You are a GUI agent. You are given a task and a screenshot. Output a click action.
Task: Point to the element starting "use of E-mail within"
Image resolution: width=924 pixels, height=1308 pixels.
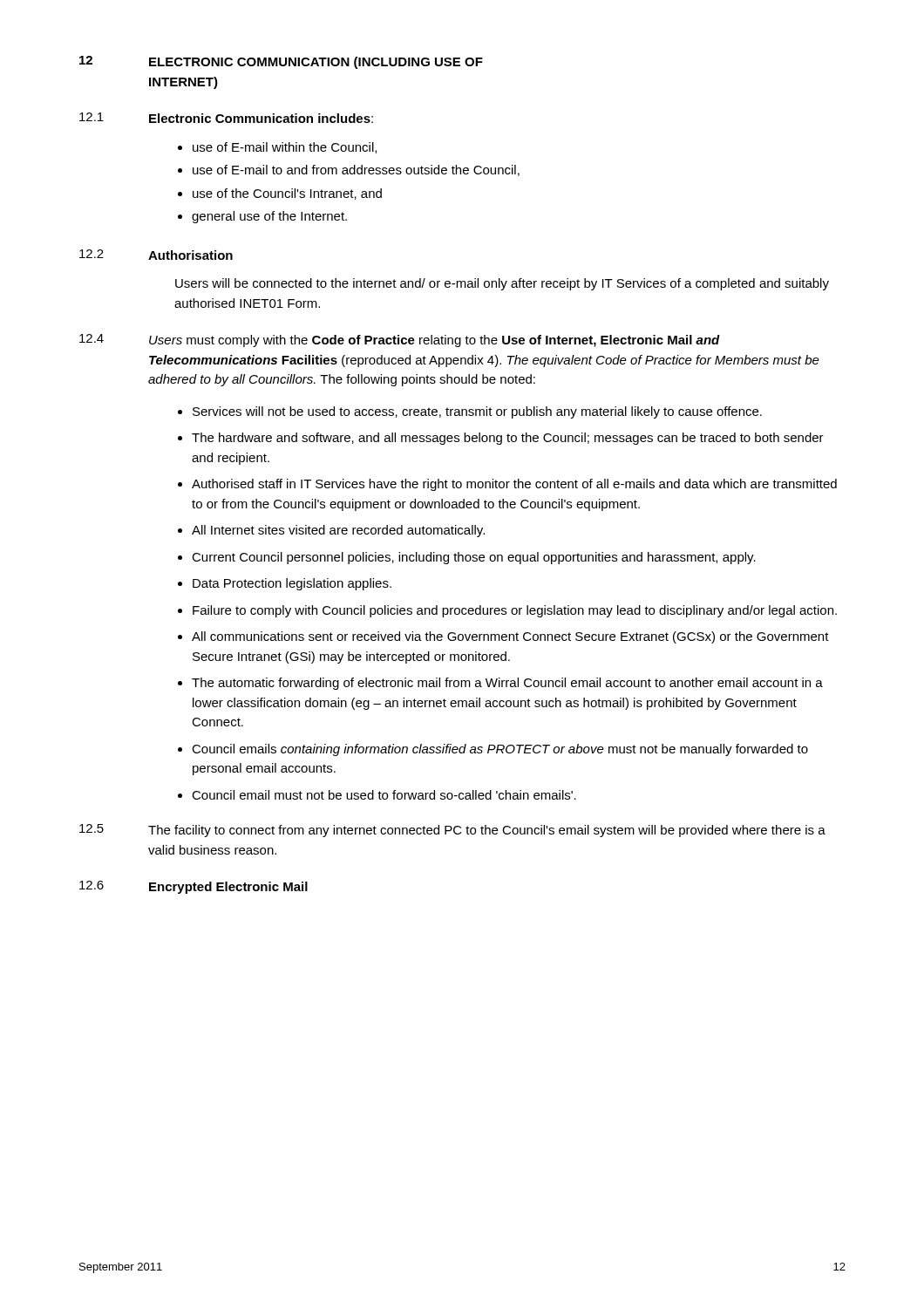point(347,184)
